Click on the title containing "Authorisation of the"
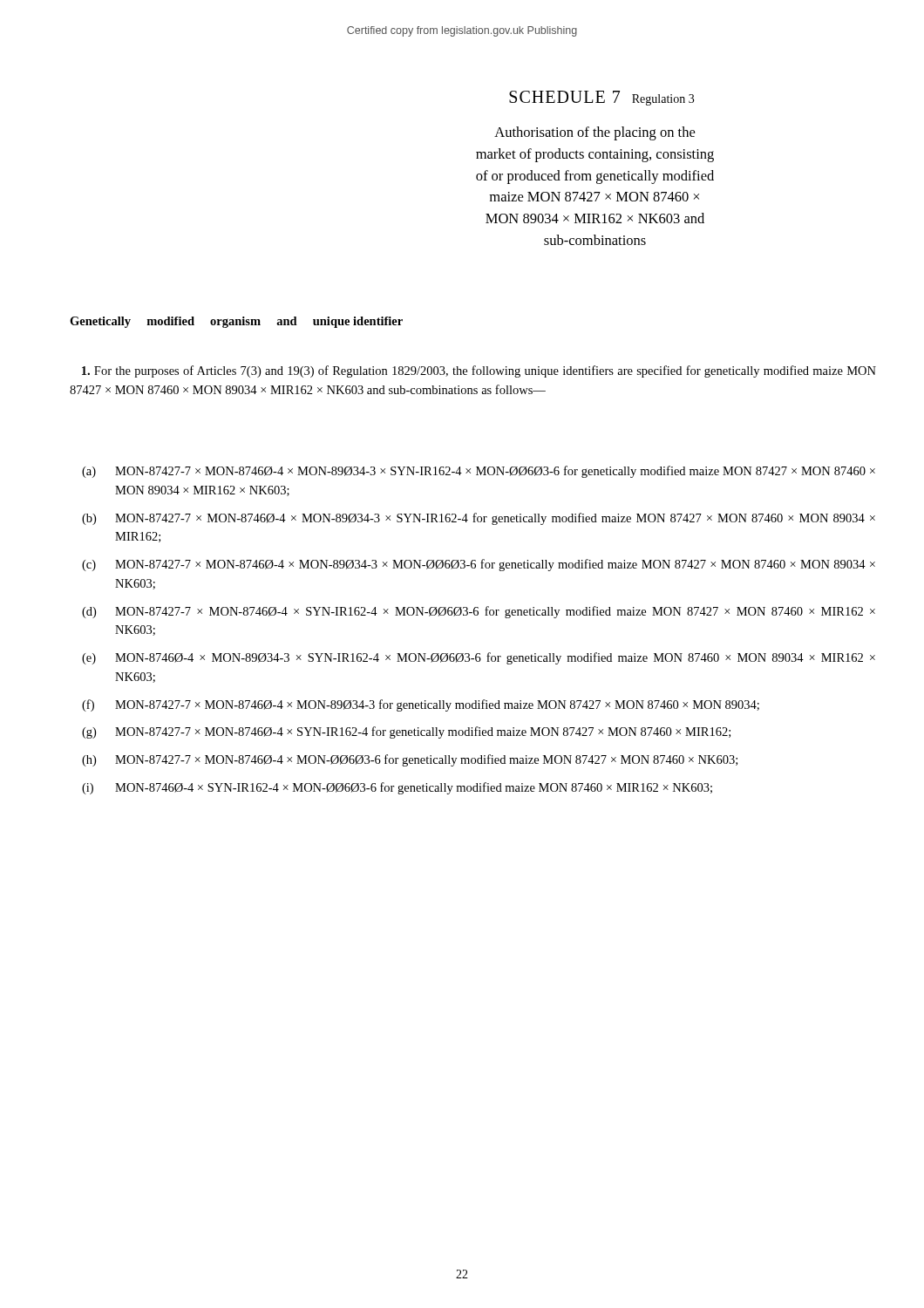 [595, 186]
